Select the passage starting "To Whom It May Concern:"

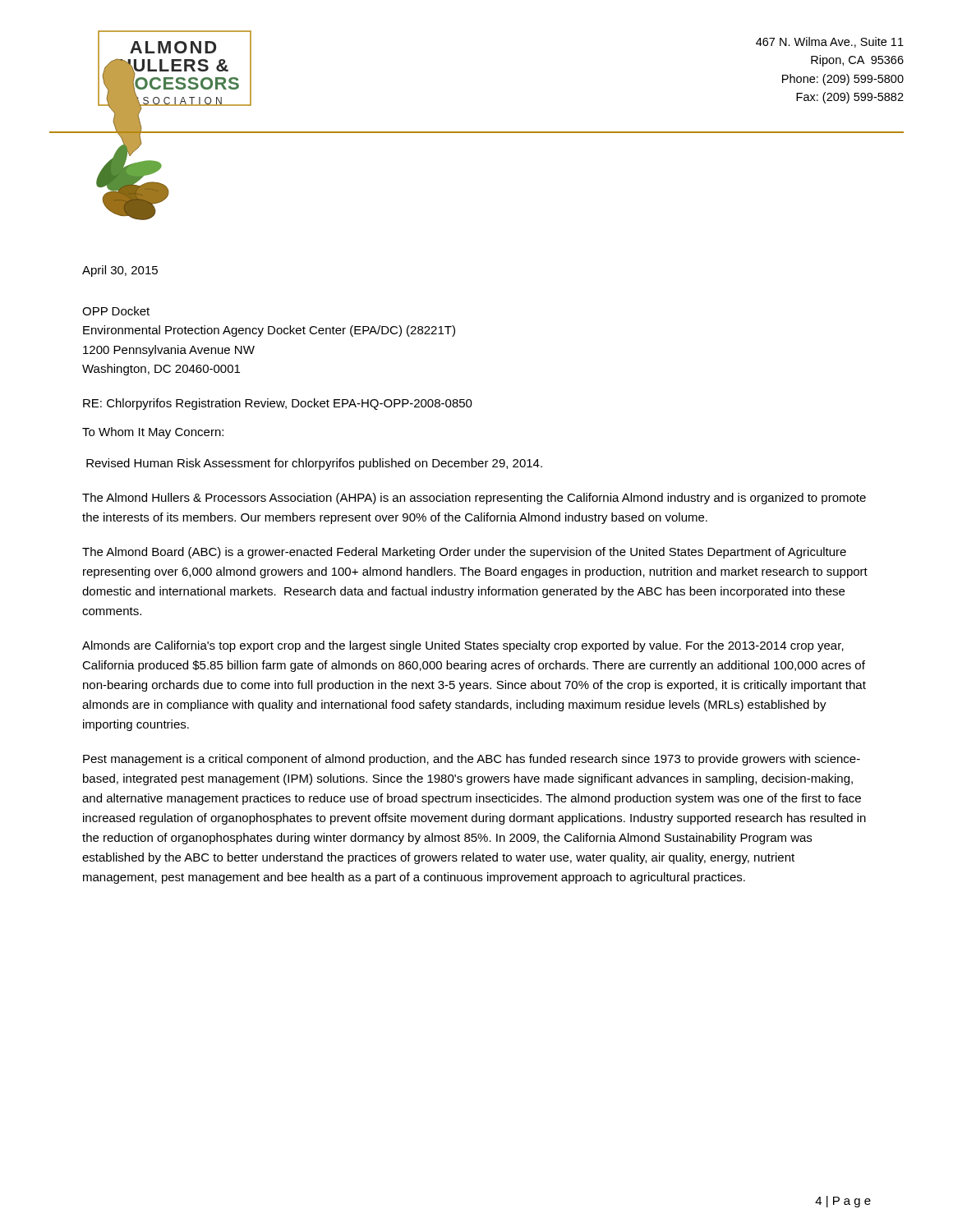(153, 432)
